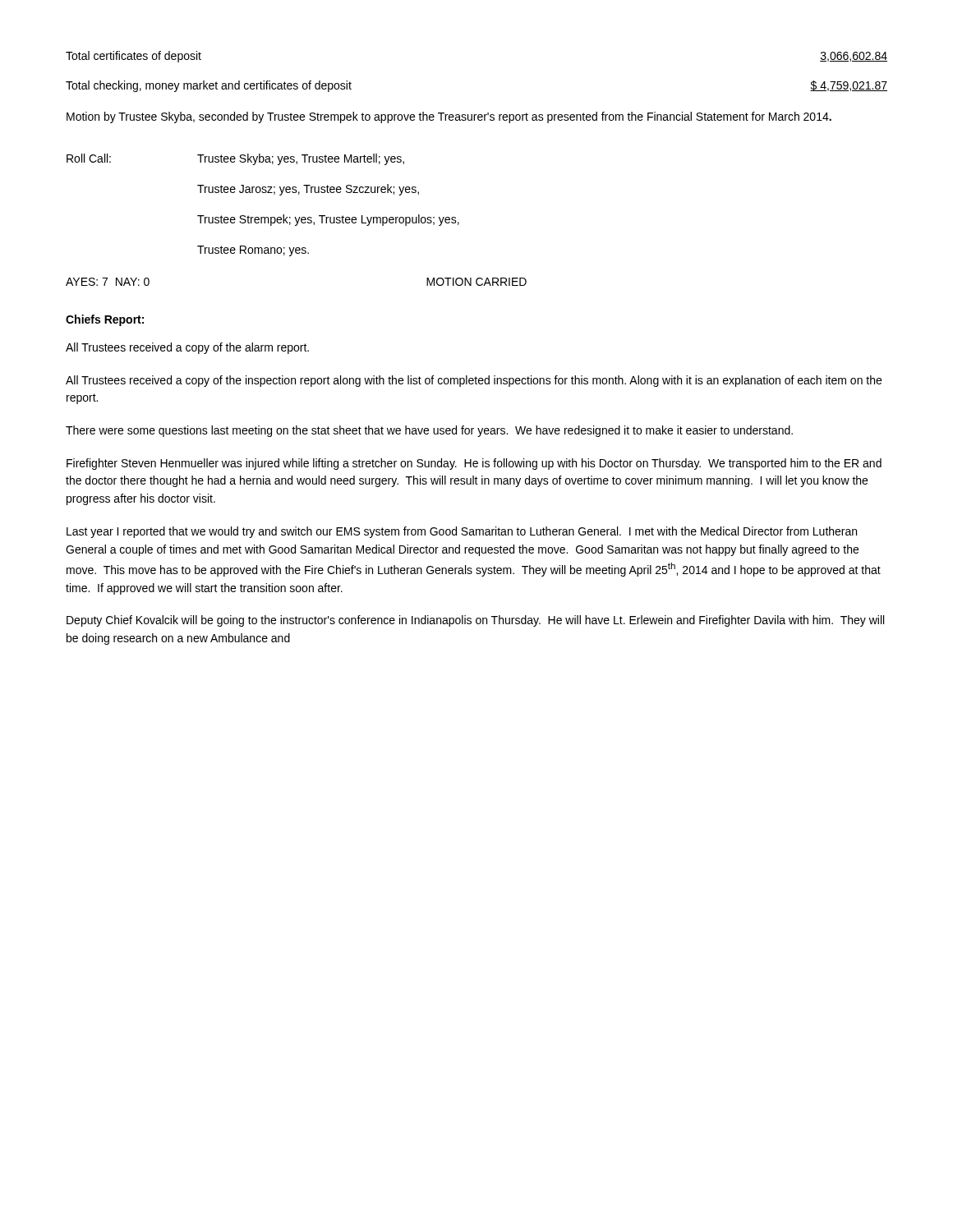This screenshot has height=1232, width=953.
Task: Locate the text block starting "AYES: 7 NAY: 0 MOTION"
Action: click(105, 282)
